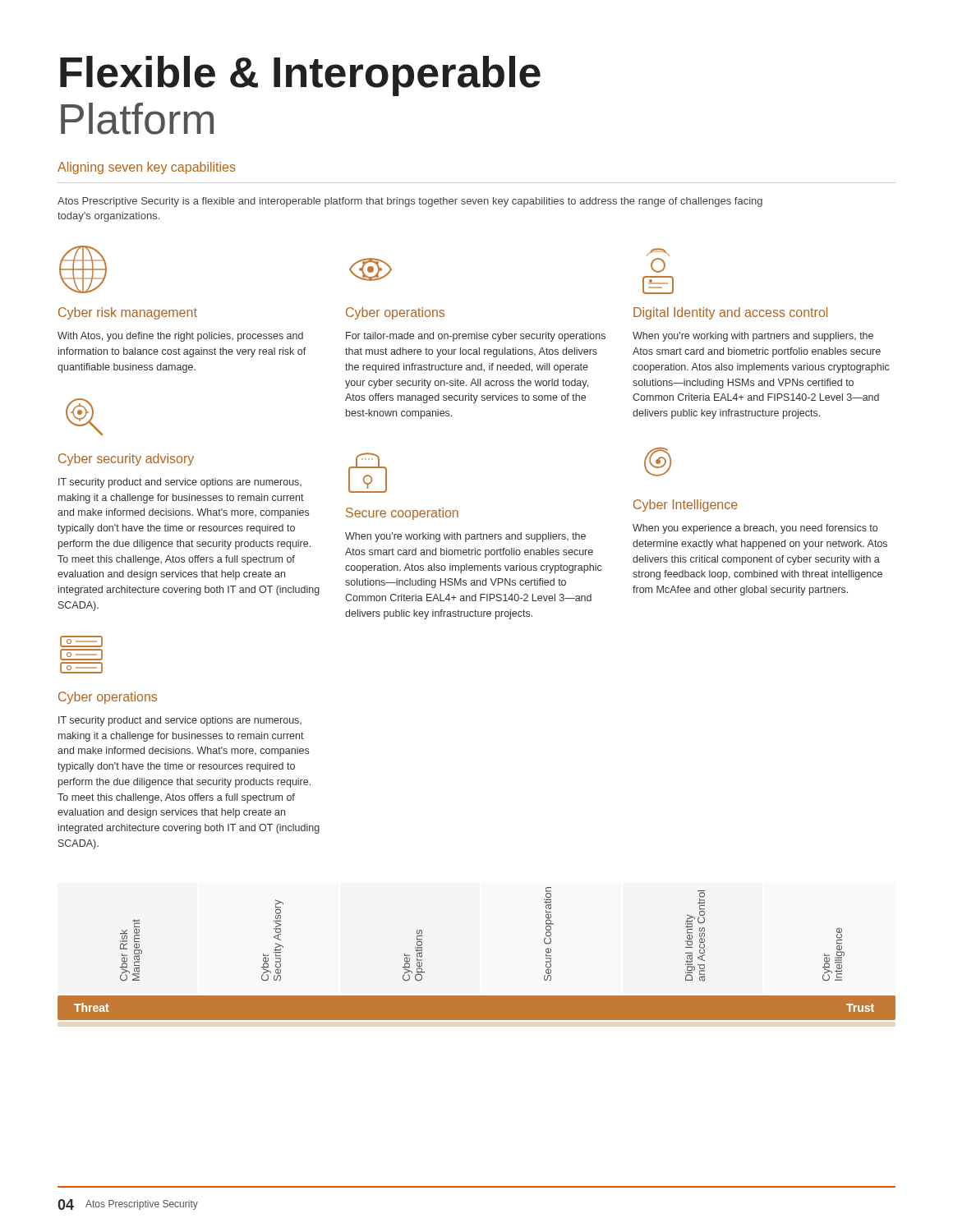Locate the section header that says "Cyber security advisory"
Screen dimensions: 1232x953
[x=189, y=459]
